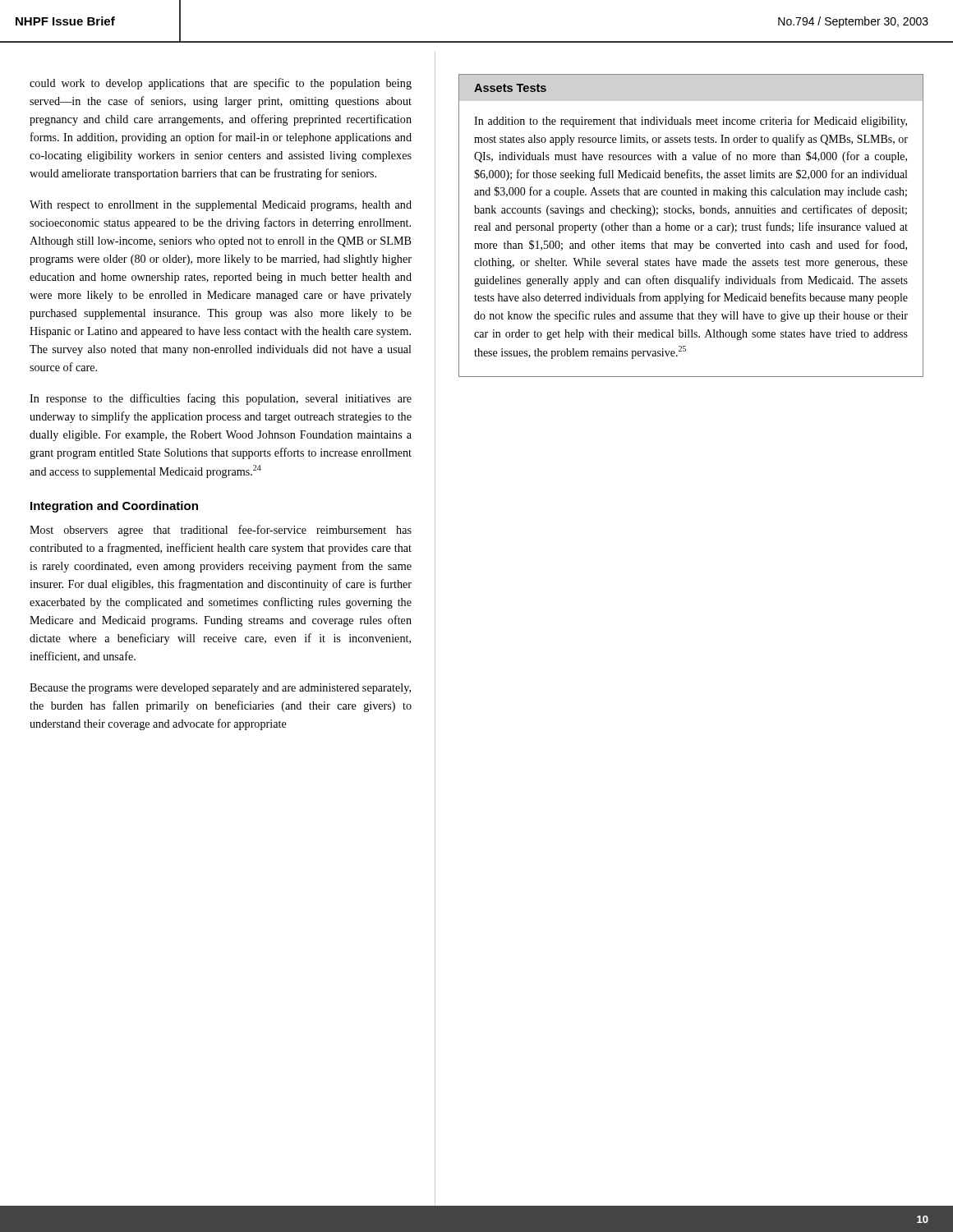This screenshot has height=1232, width=953.
Task: Point to the region starting "could work to develop applications that"
Action: [221, 128]
